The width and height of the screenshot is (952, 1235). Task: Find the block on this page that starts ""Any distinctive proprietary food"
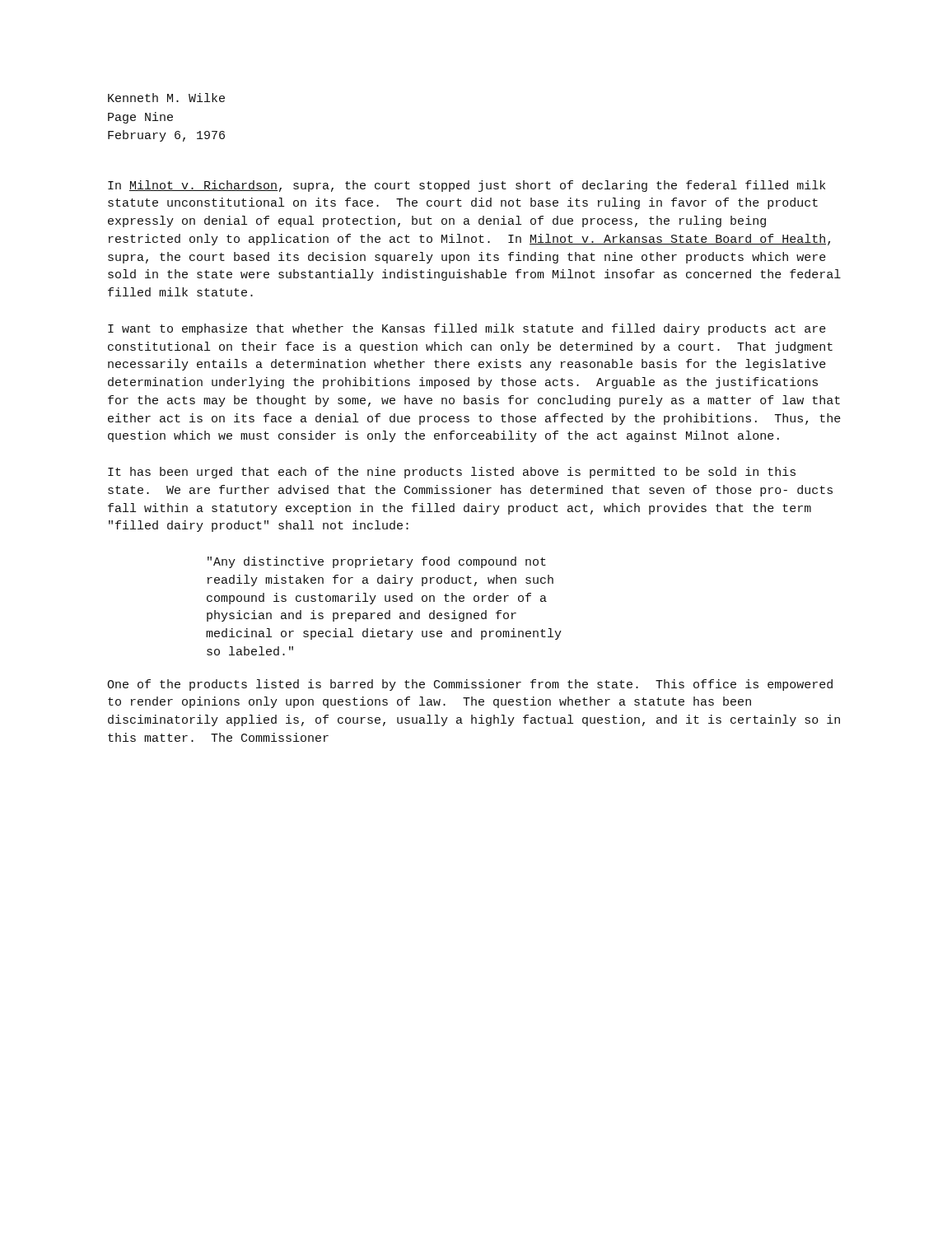click(384, 607)
